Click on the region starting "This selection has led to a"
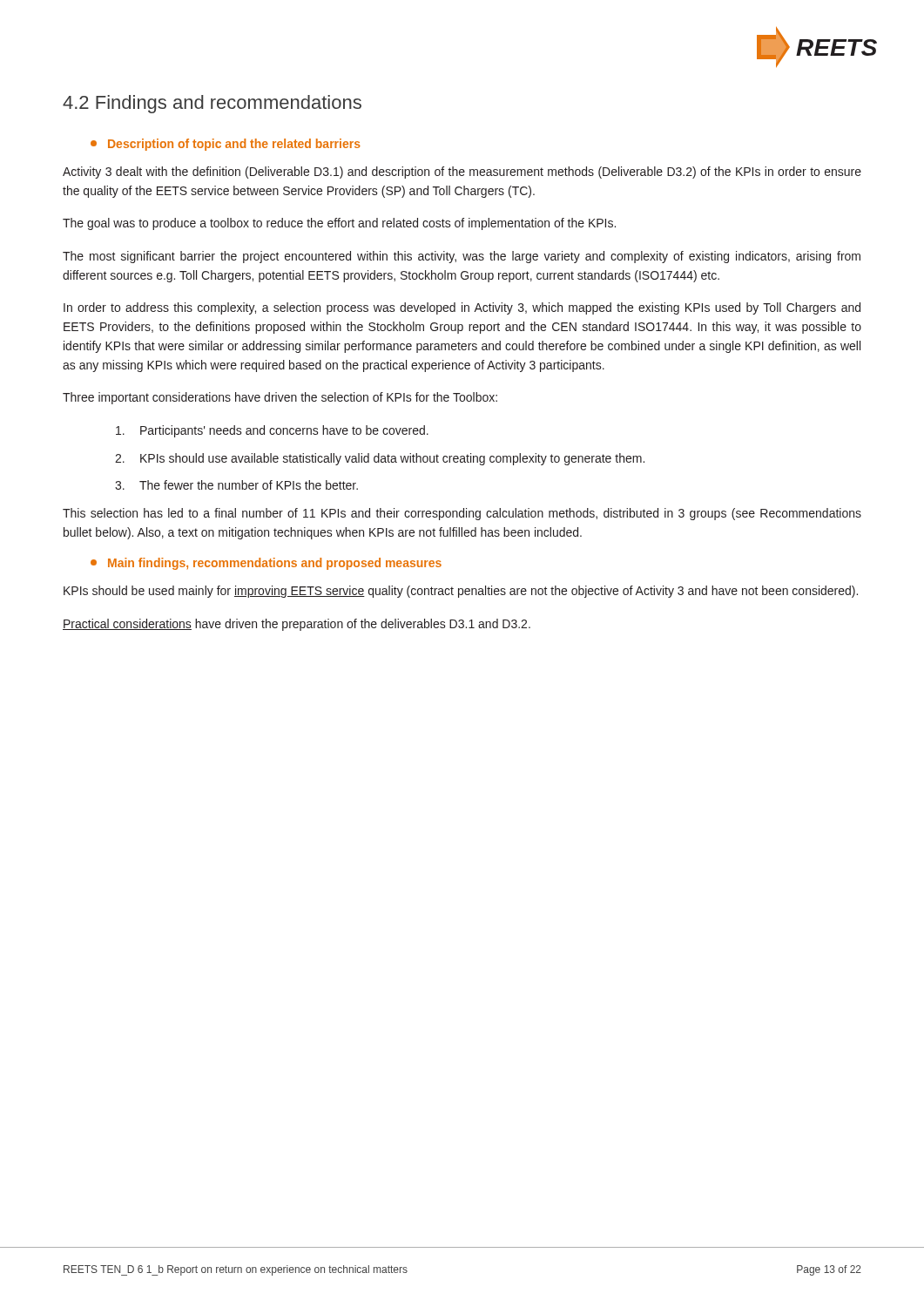Screen dimensions: 1307x924 [462, 523]
